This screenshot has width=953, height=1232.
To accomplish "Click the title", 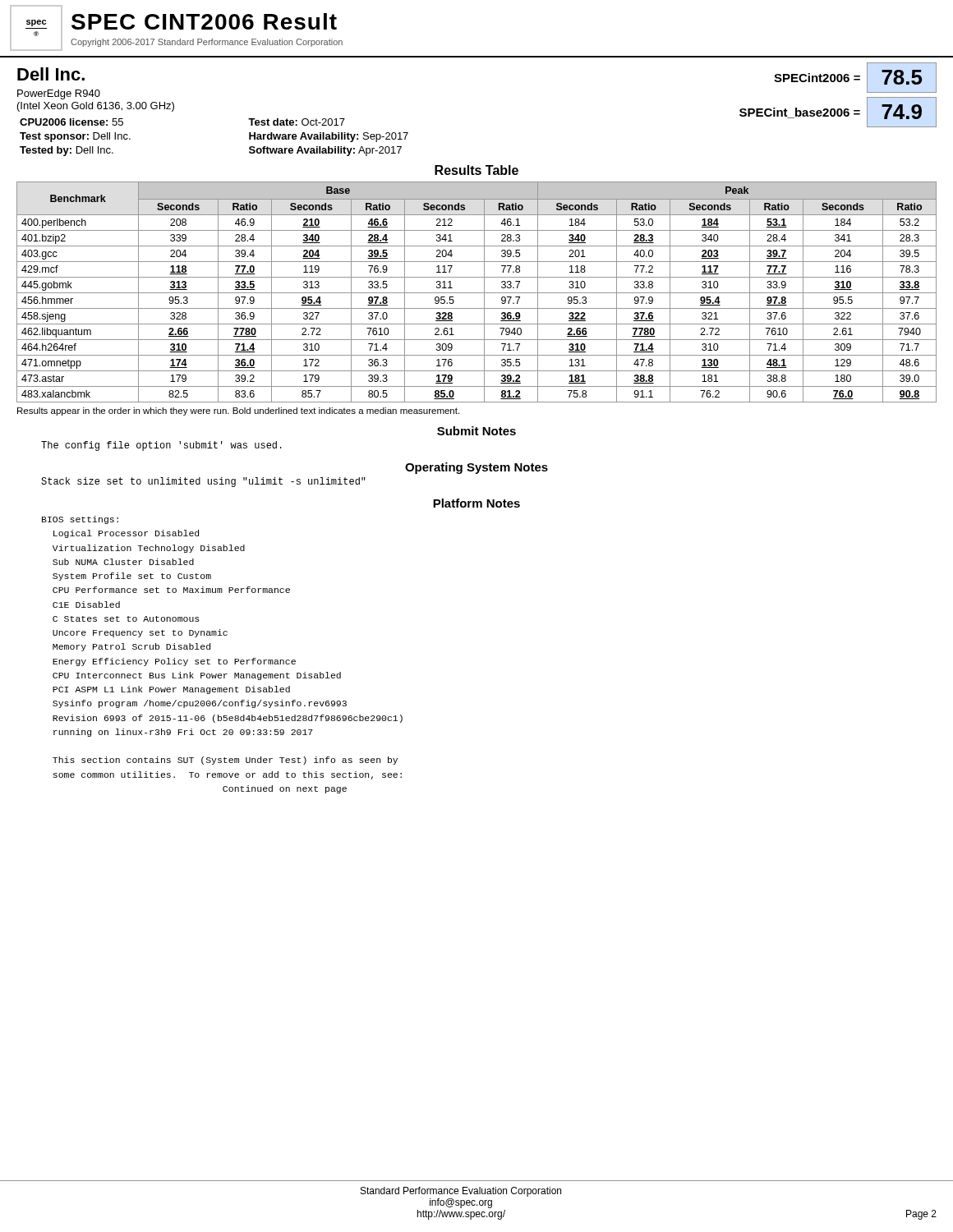I will point(51,74).
